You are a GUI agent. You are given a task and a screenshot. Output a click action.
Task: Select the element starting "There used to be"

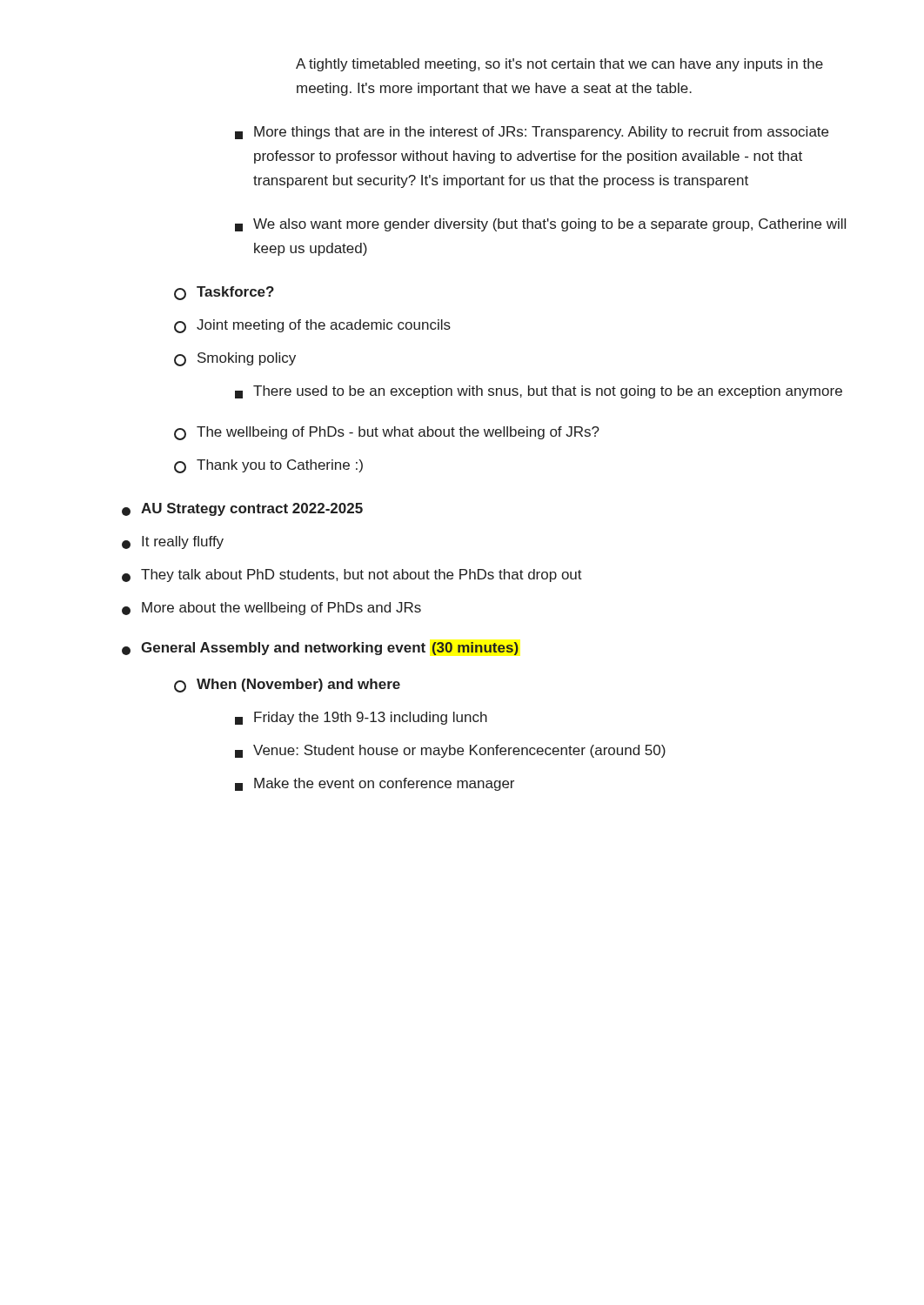(x=545, y=392)
